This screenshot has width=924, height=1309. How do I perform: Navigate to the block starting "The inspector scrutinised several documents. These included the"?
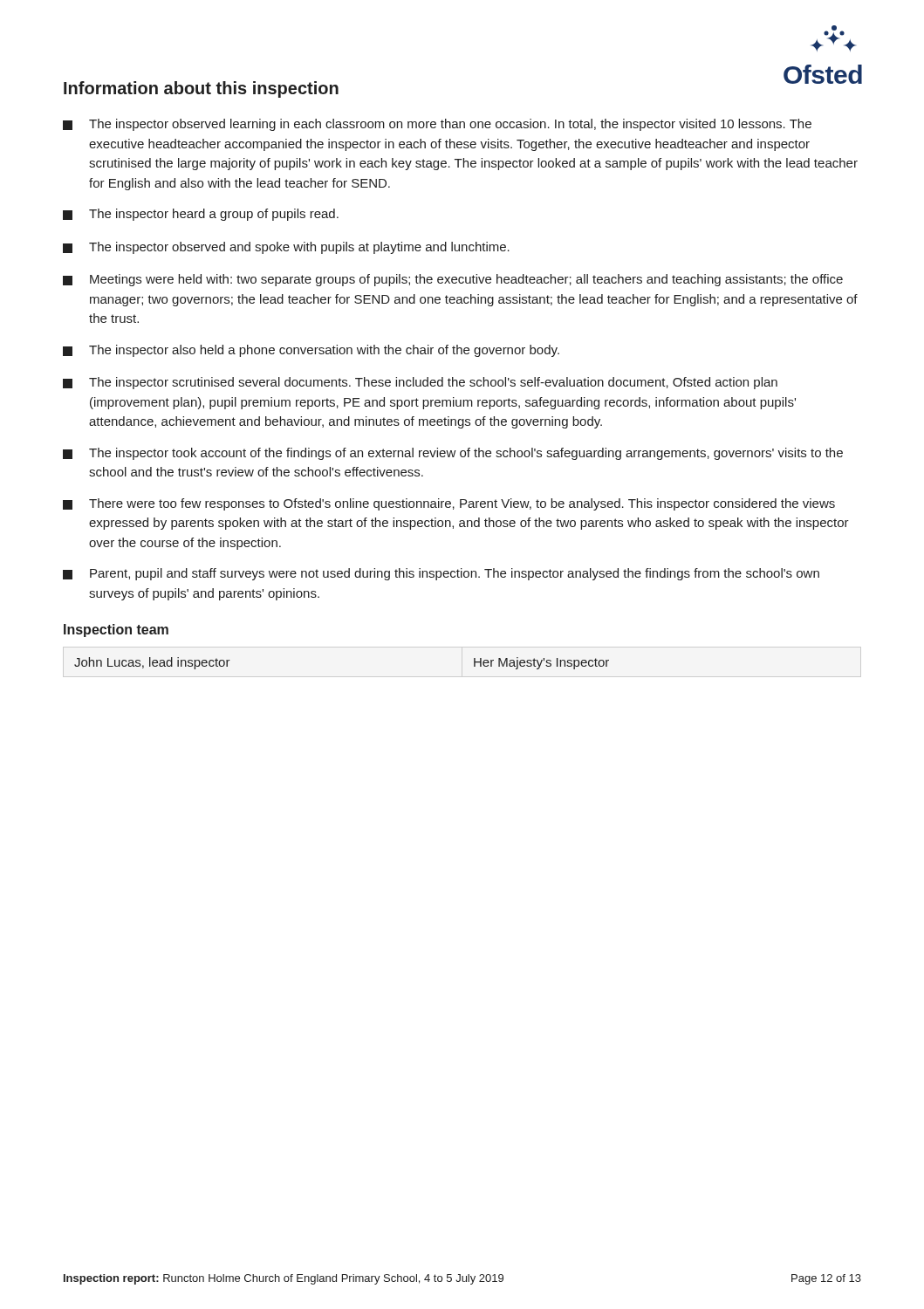coord(462,402)
